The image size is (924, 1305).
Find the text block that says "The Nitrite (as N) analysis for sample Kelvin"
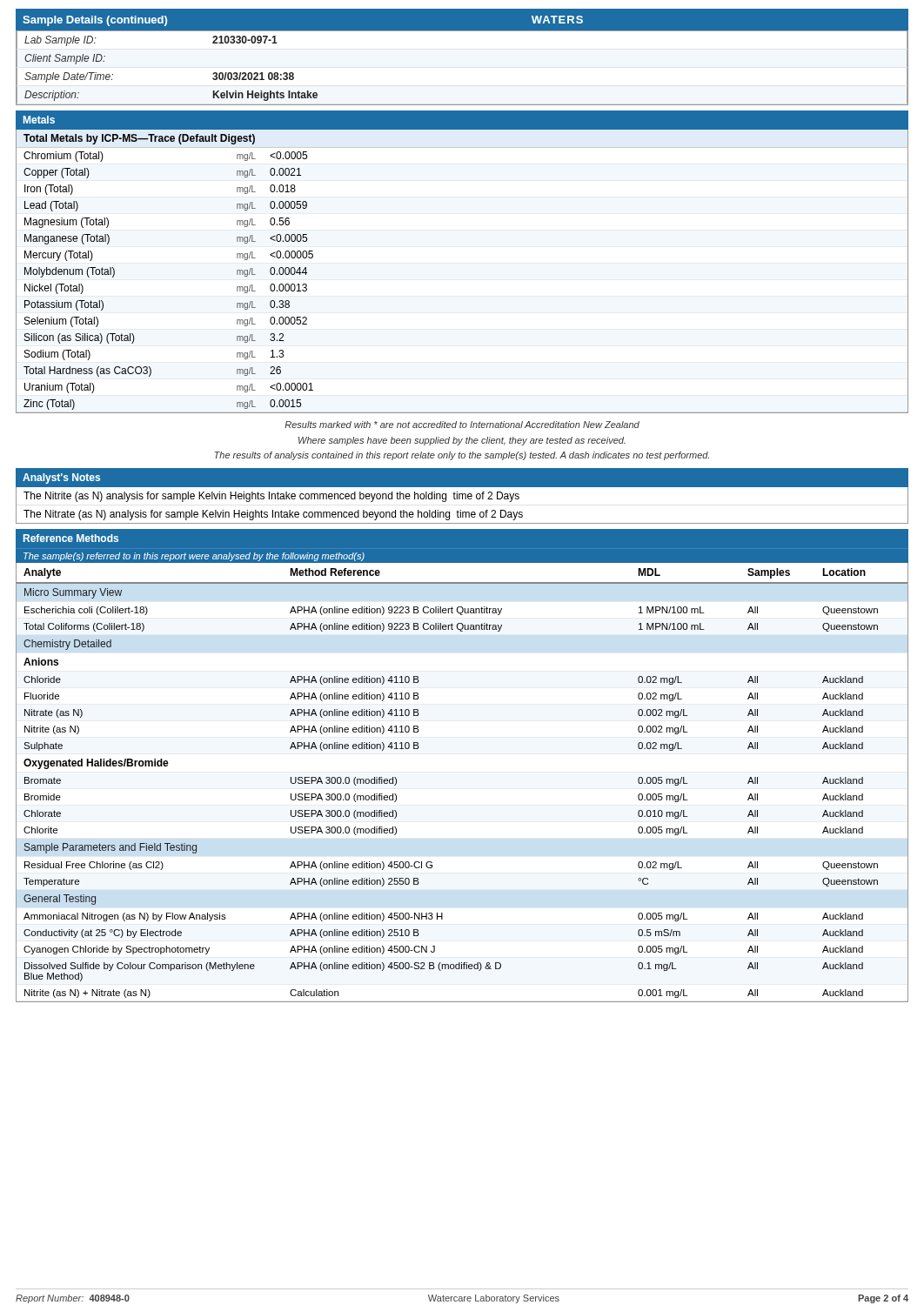pos(272,496)
